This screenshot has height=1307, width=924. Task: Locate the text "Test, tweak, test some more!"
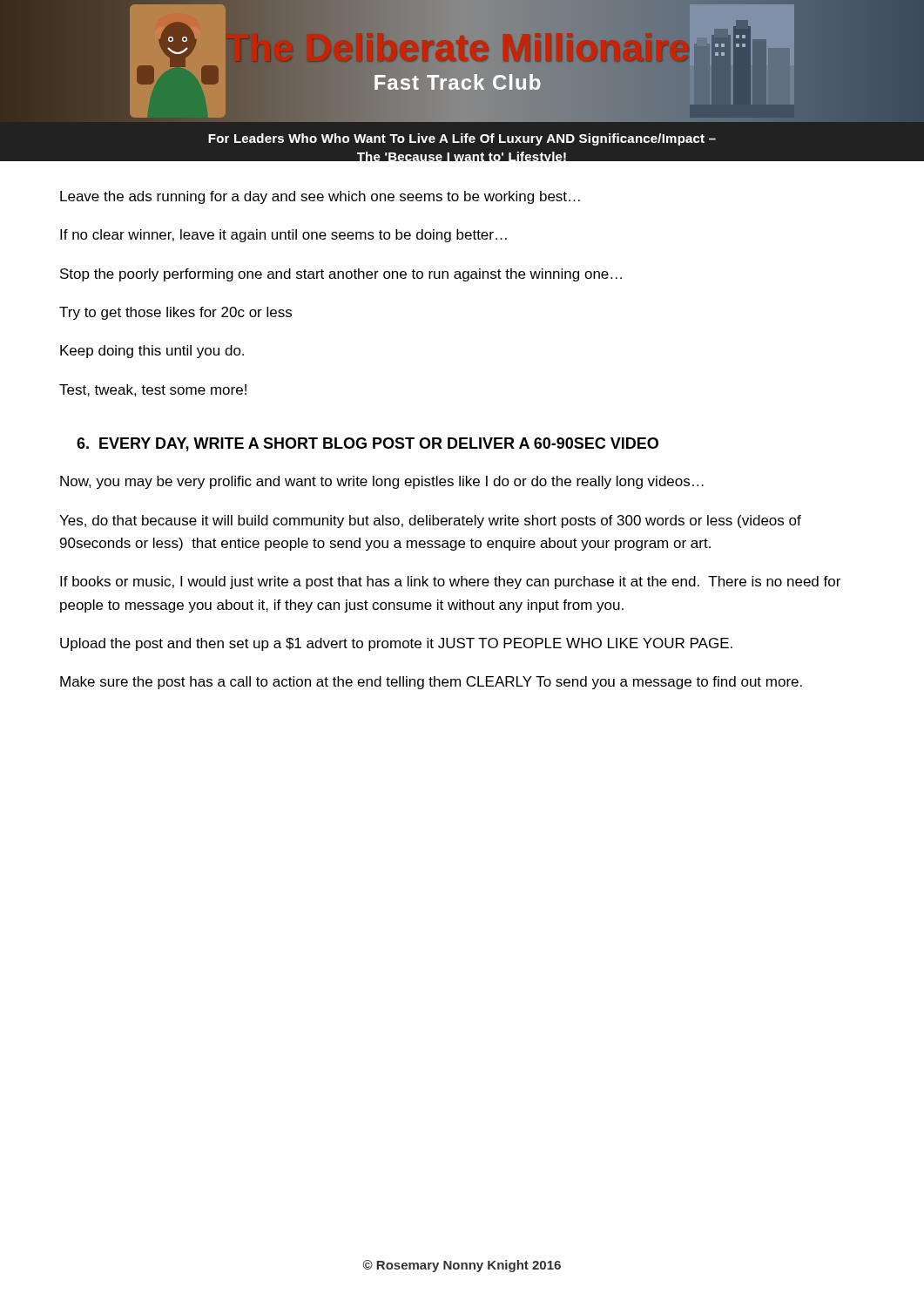153,390
